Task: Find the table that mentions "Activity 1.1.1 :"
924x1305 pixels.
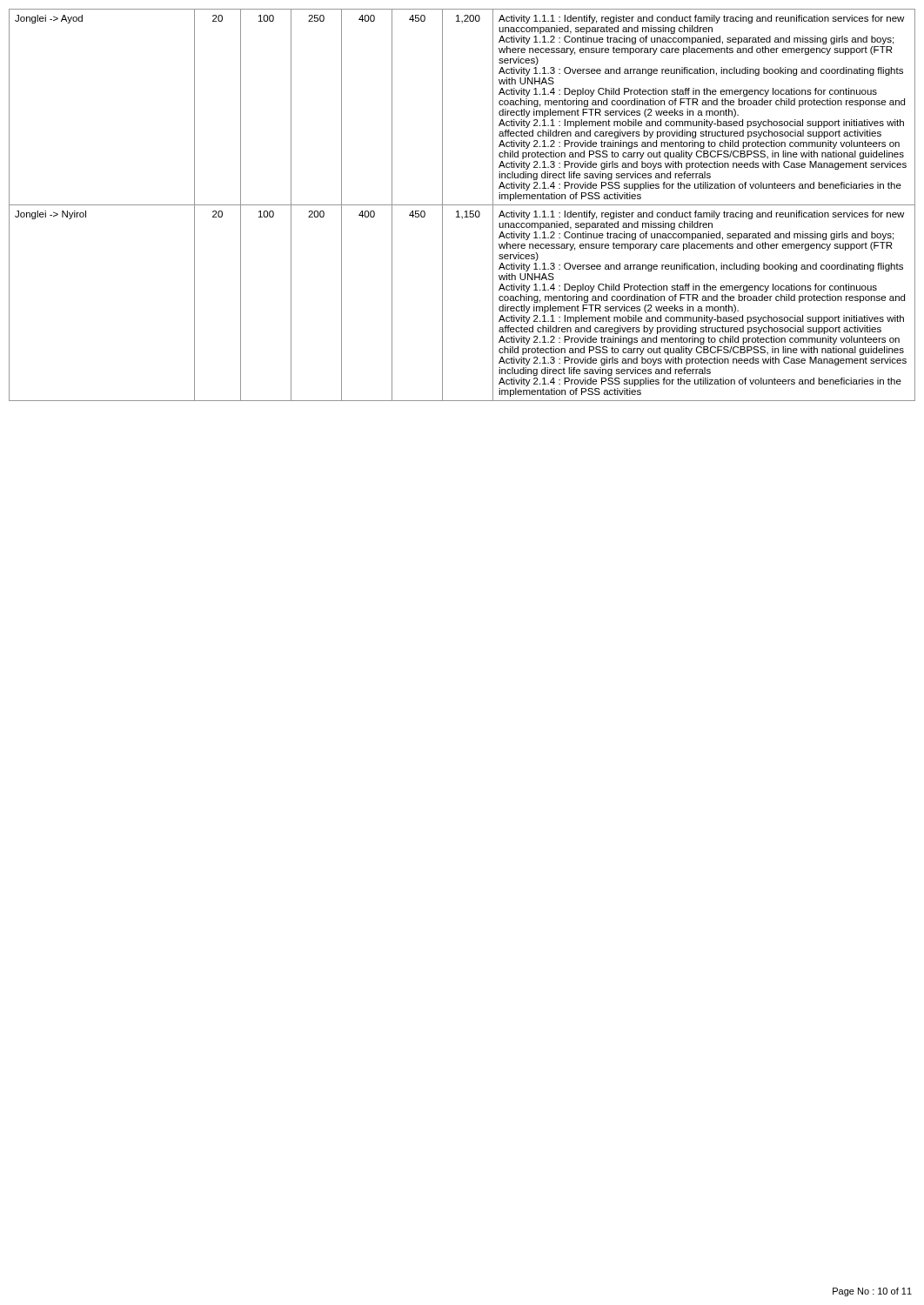Action: click(x=462, y=205)
